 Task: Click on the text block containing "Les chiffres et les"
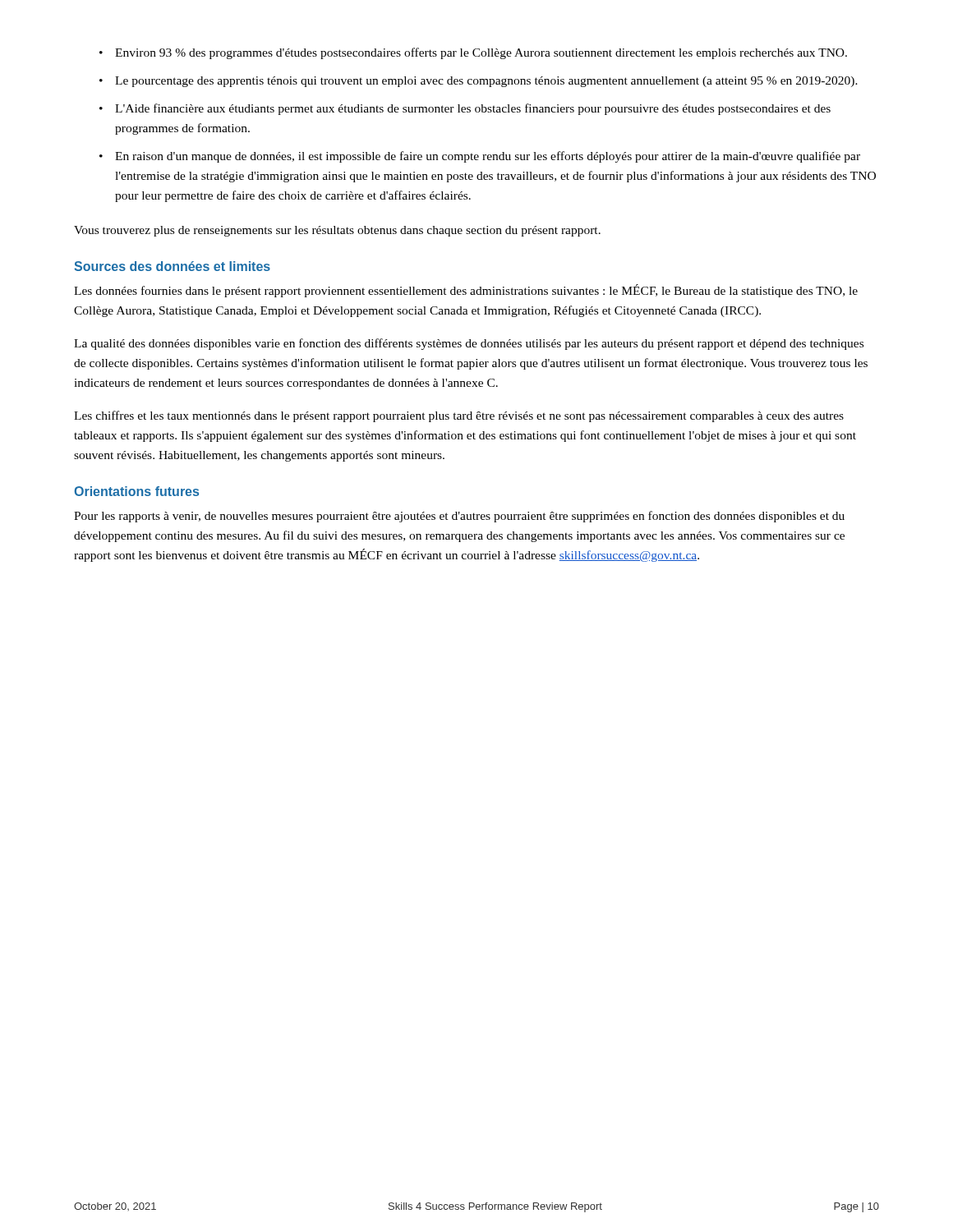click(x=476, y=436)
